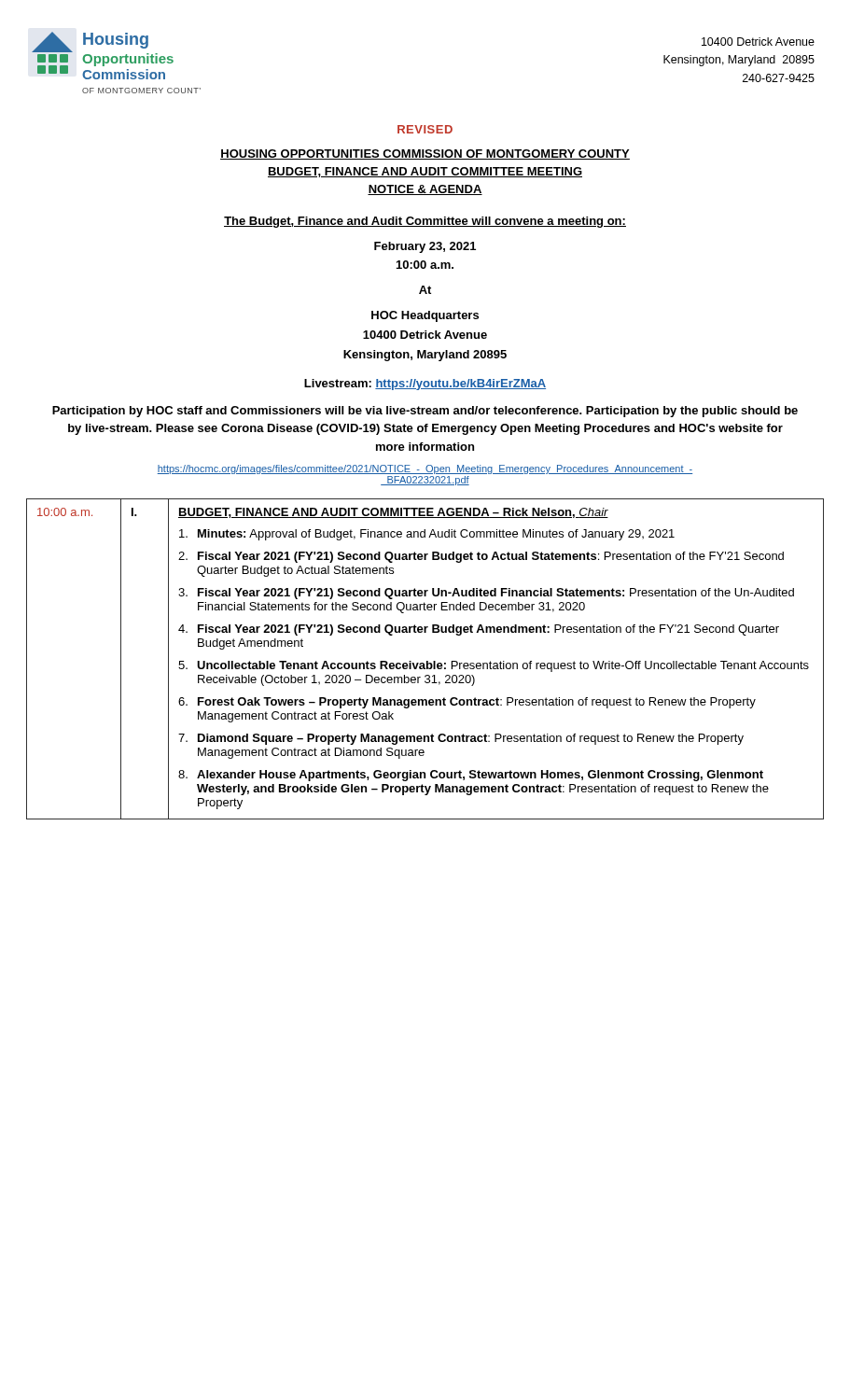Screen dimensions: 1400x850
Task: Point to the block beginning "The Budget, Finance and Audit Committee"
Action: pyautogui.click(x=425, y=220)
